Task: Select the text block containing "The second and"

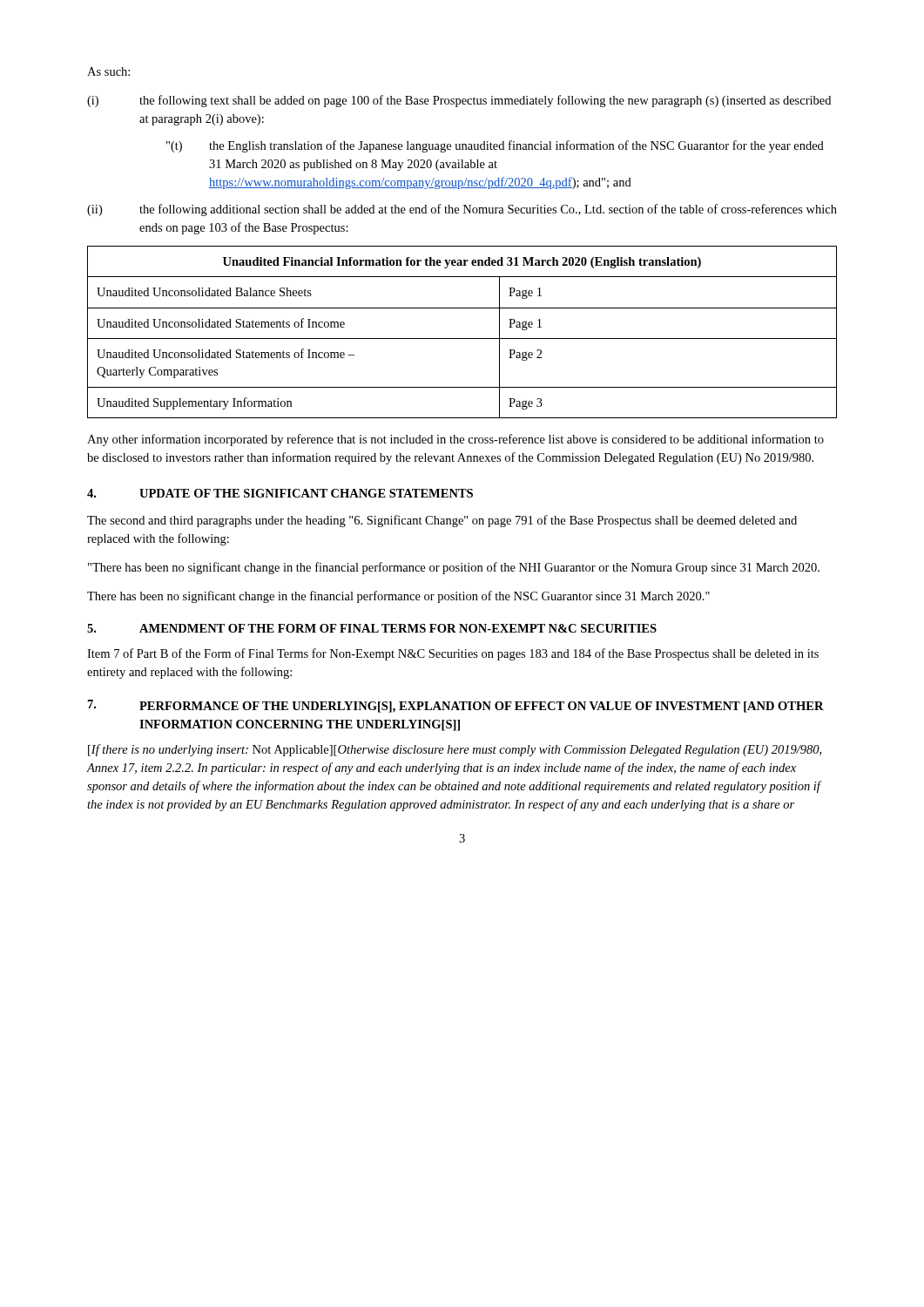Action: 442,529
